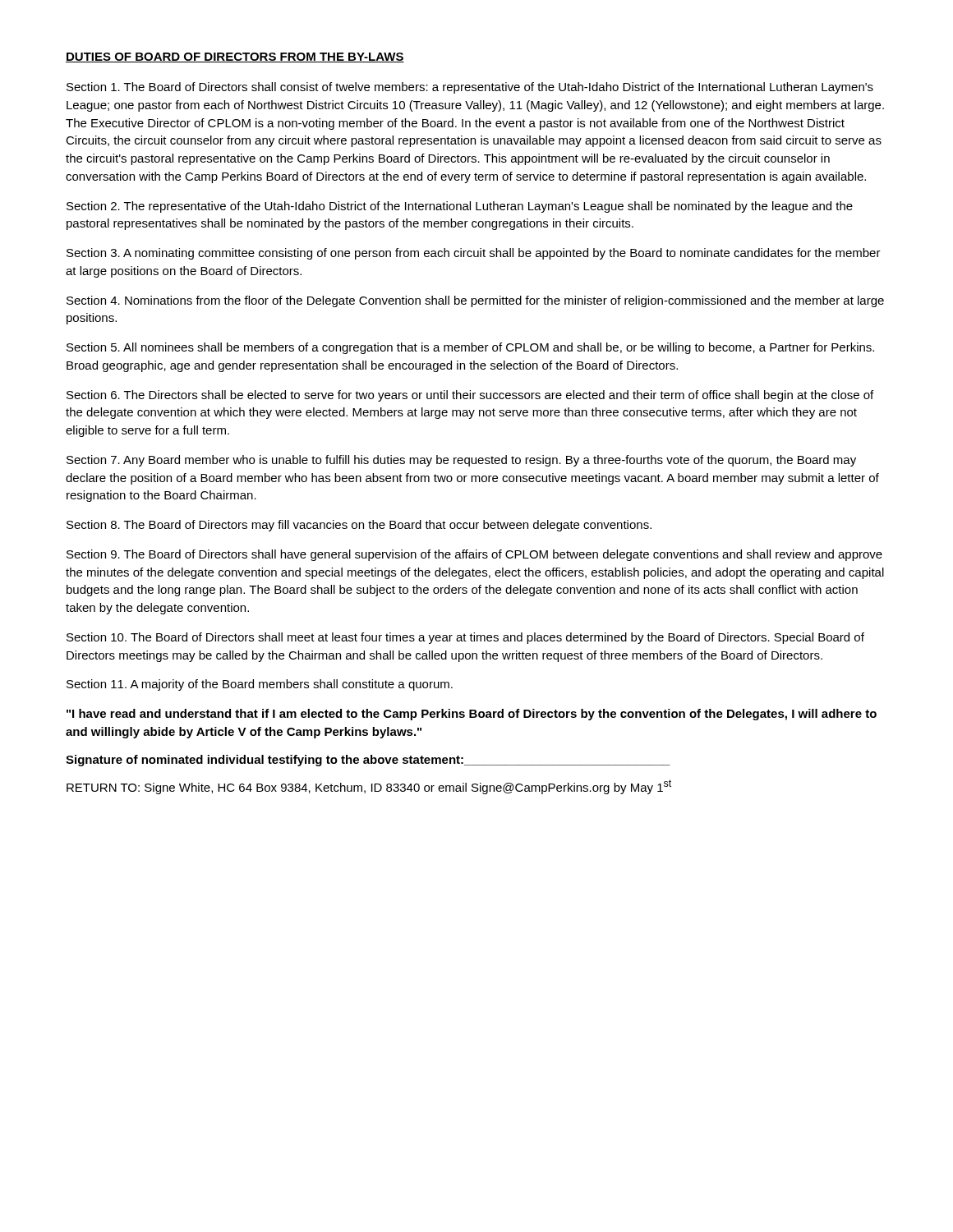Click on the text block that says "Section 4. Nominations from the floor of"
This screenshot has height=1232, width=953.
pyautogui.click(x=475, y=309)
